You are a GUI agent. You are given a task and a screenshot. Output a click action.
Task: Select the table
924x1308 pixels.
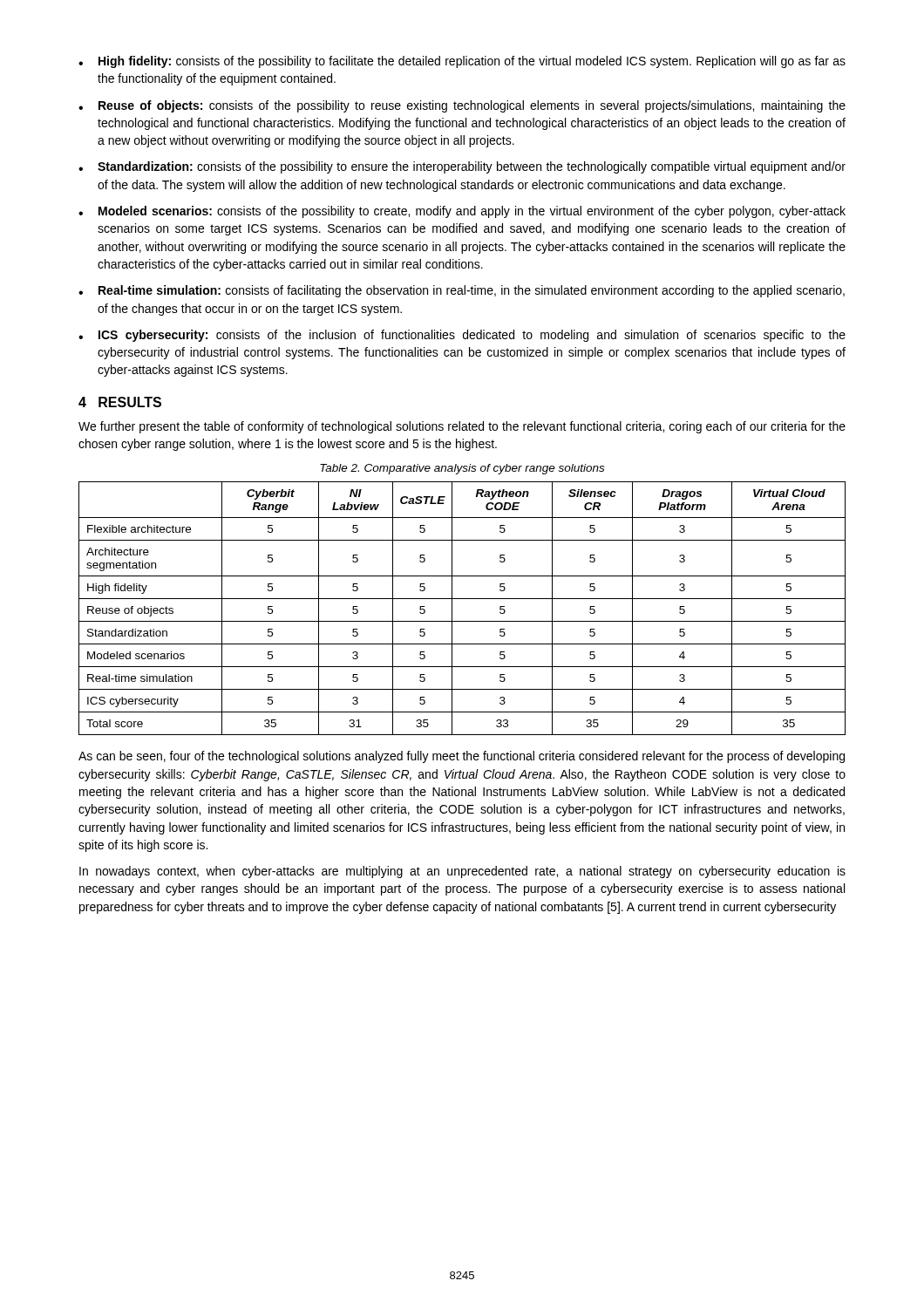click(462, 608)
